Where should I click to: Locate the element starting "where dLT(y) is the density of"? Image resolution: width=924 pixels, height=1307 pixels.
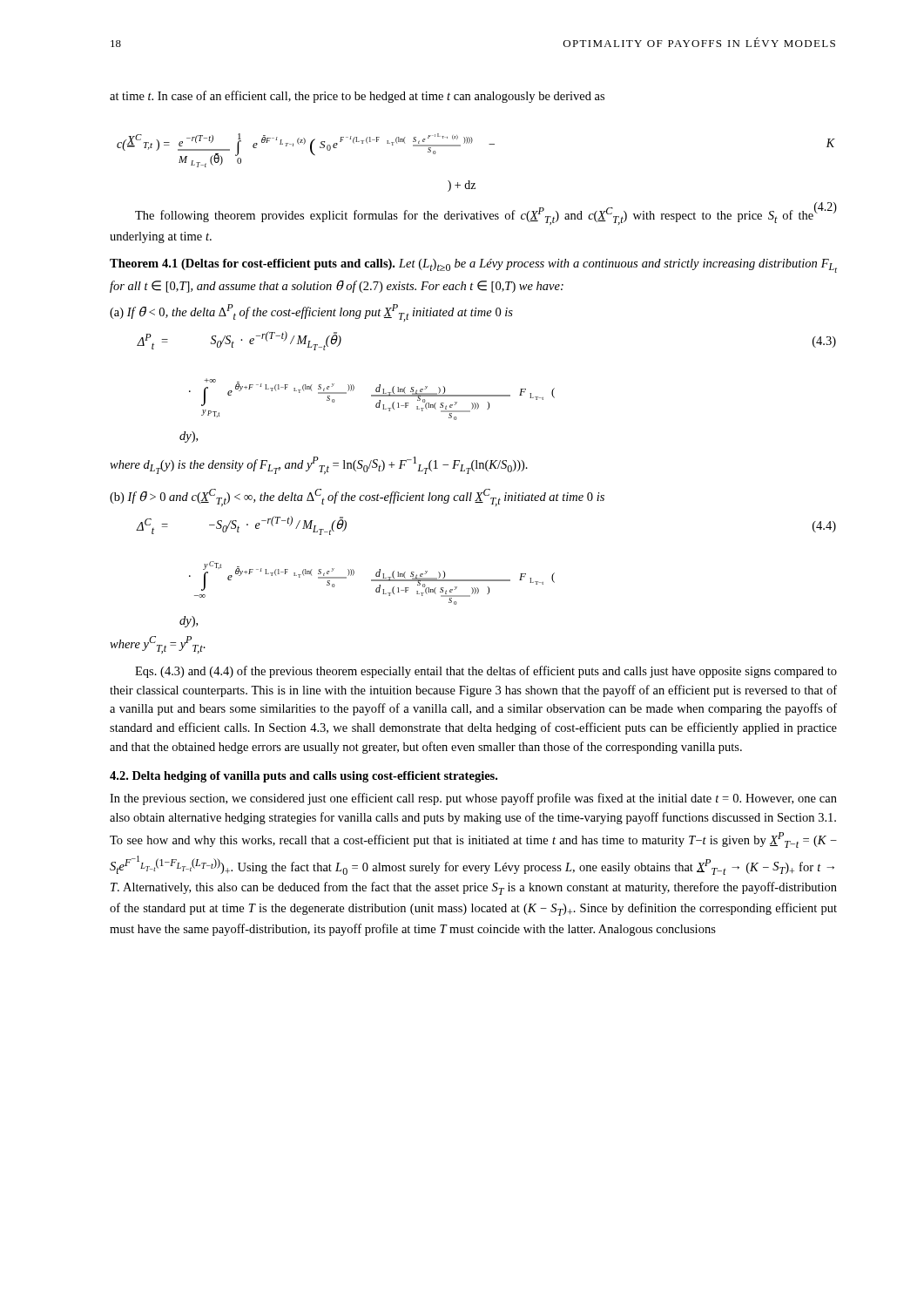[x=473, y=465]
